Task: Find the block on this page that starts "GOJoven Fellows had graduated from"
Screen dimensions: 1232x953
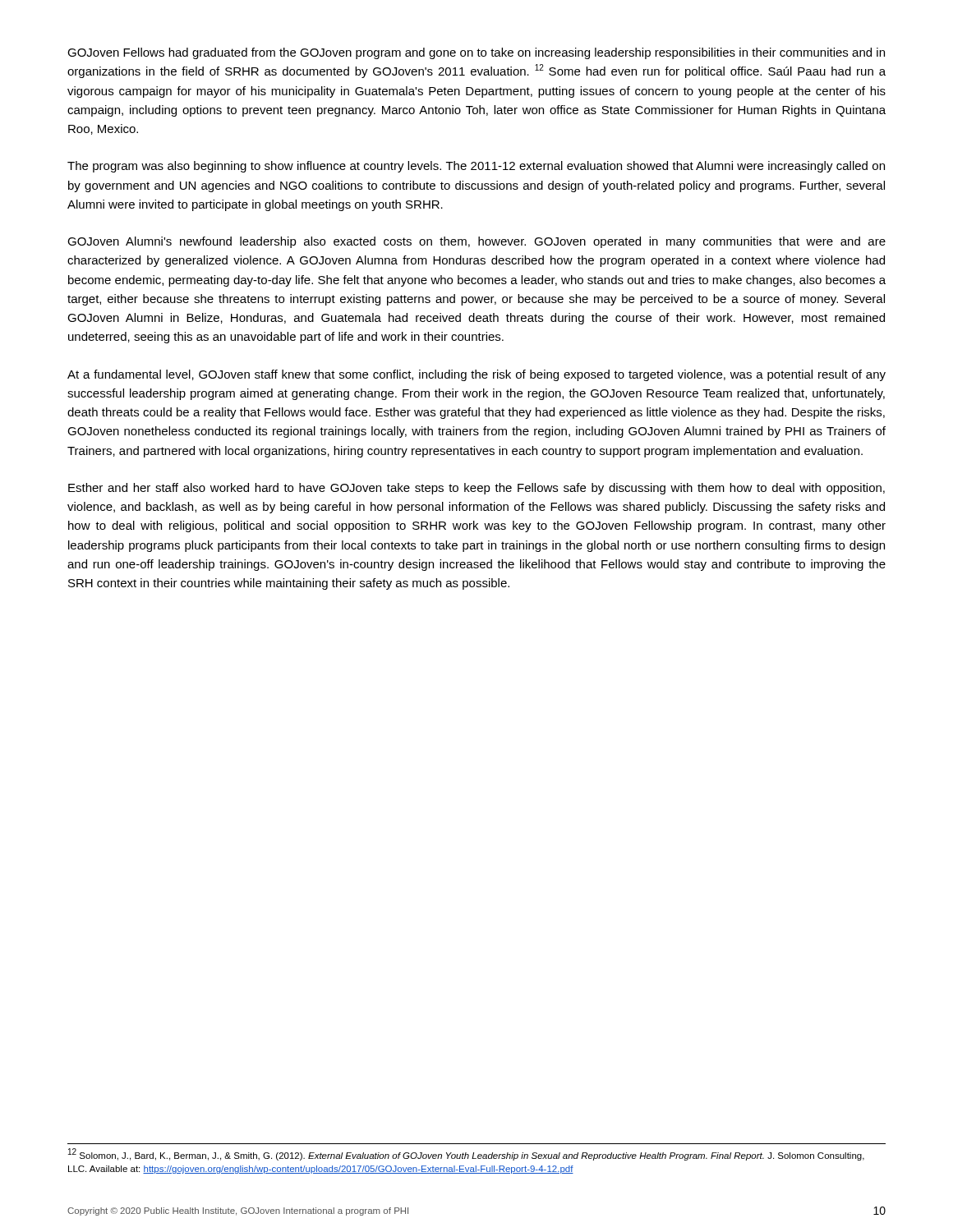Action: point(476,90)
